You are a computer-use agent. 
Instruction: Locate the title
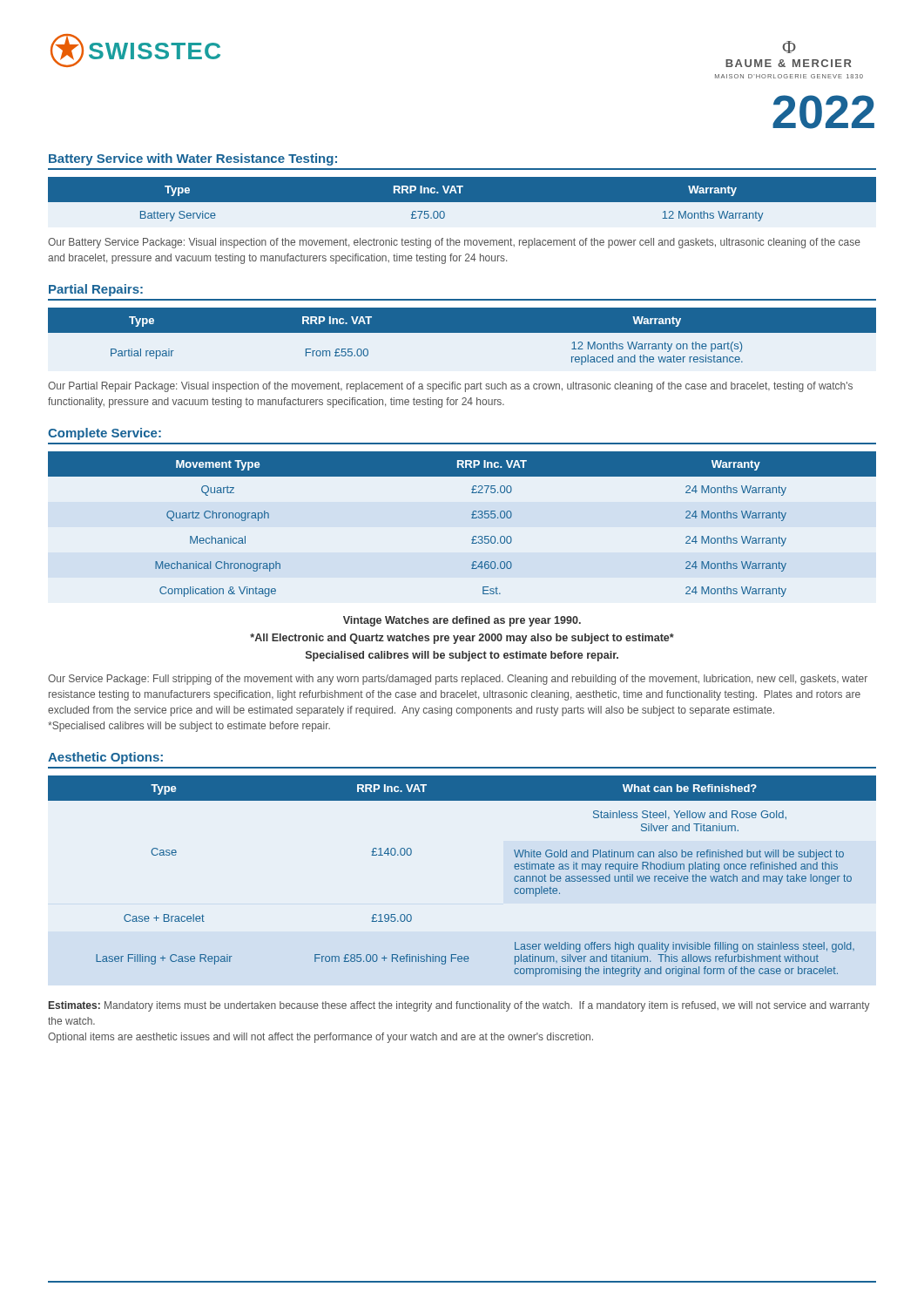pyautogui.click(x=824, y=111)
